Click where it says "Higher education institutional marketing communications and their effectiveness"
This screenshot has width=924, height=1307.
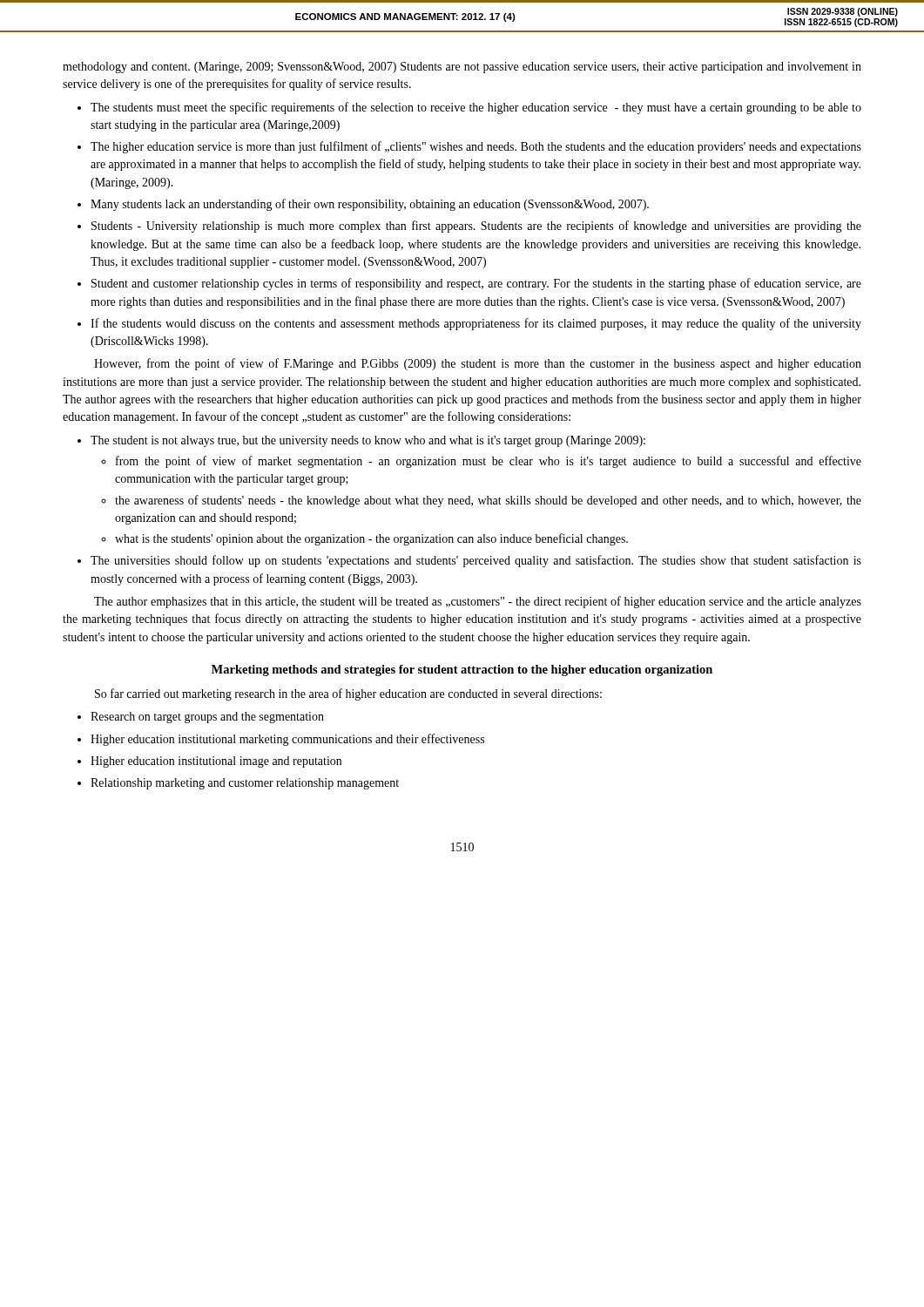tap(288, 739)
